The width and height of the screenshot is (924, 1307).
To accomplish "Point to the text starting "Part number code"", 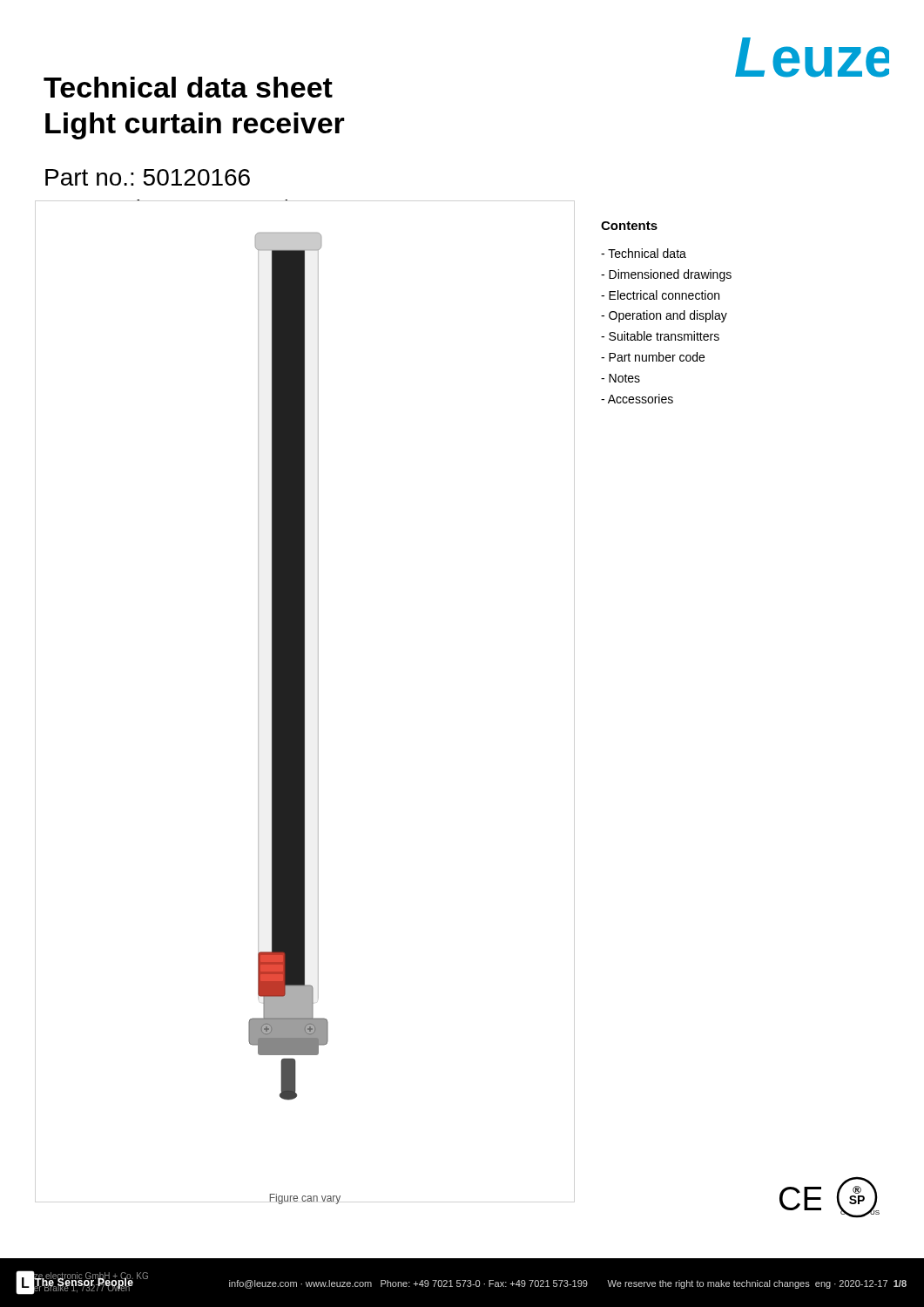I will coord(653,357).
